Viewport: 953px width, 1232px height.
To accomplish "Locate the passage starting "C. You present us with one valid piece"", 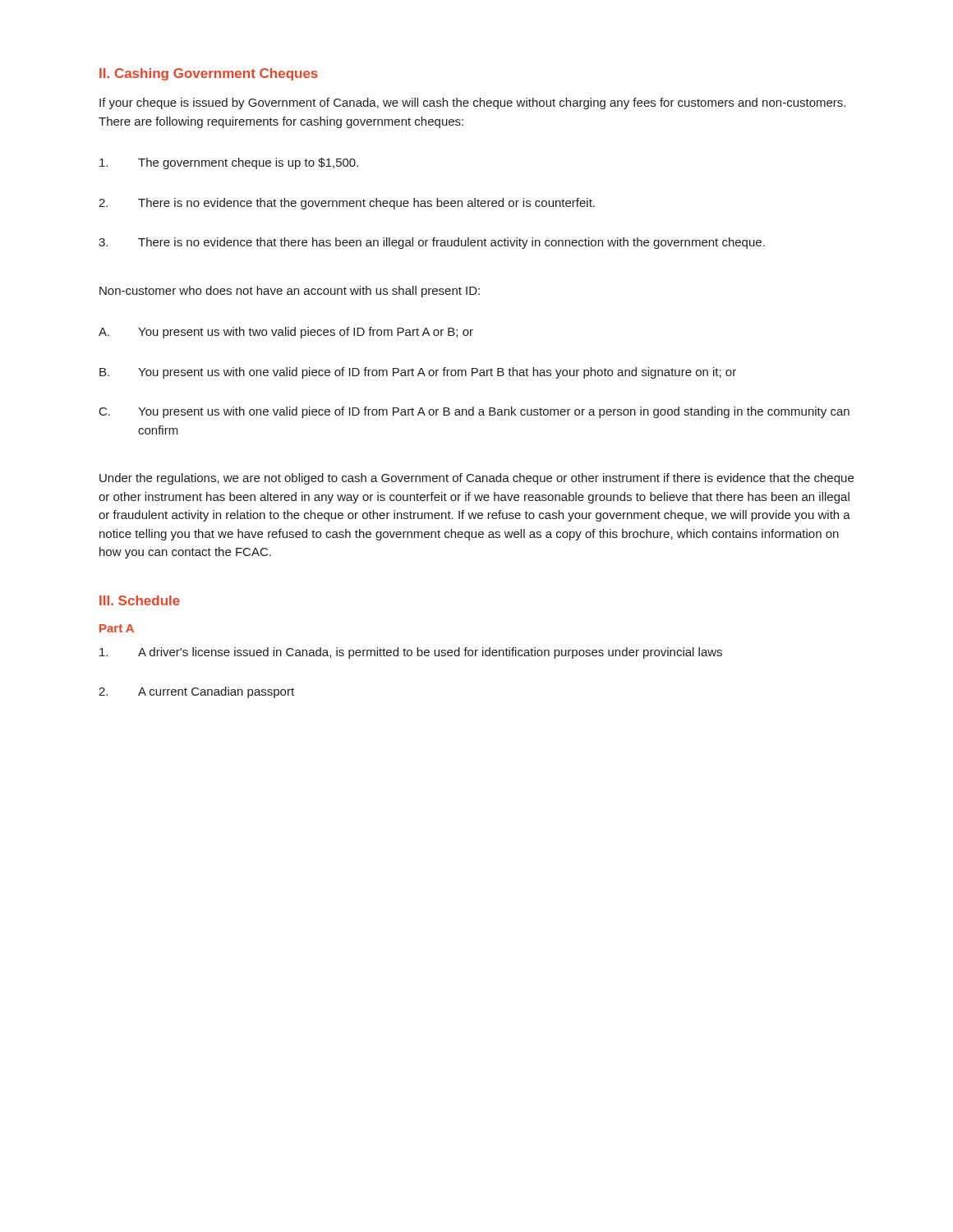I will coord(476,421).
